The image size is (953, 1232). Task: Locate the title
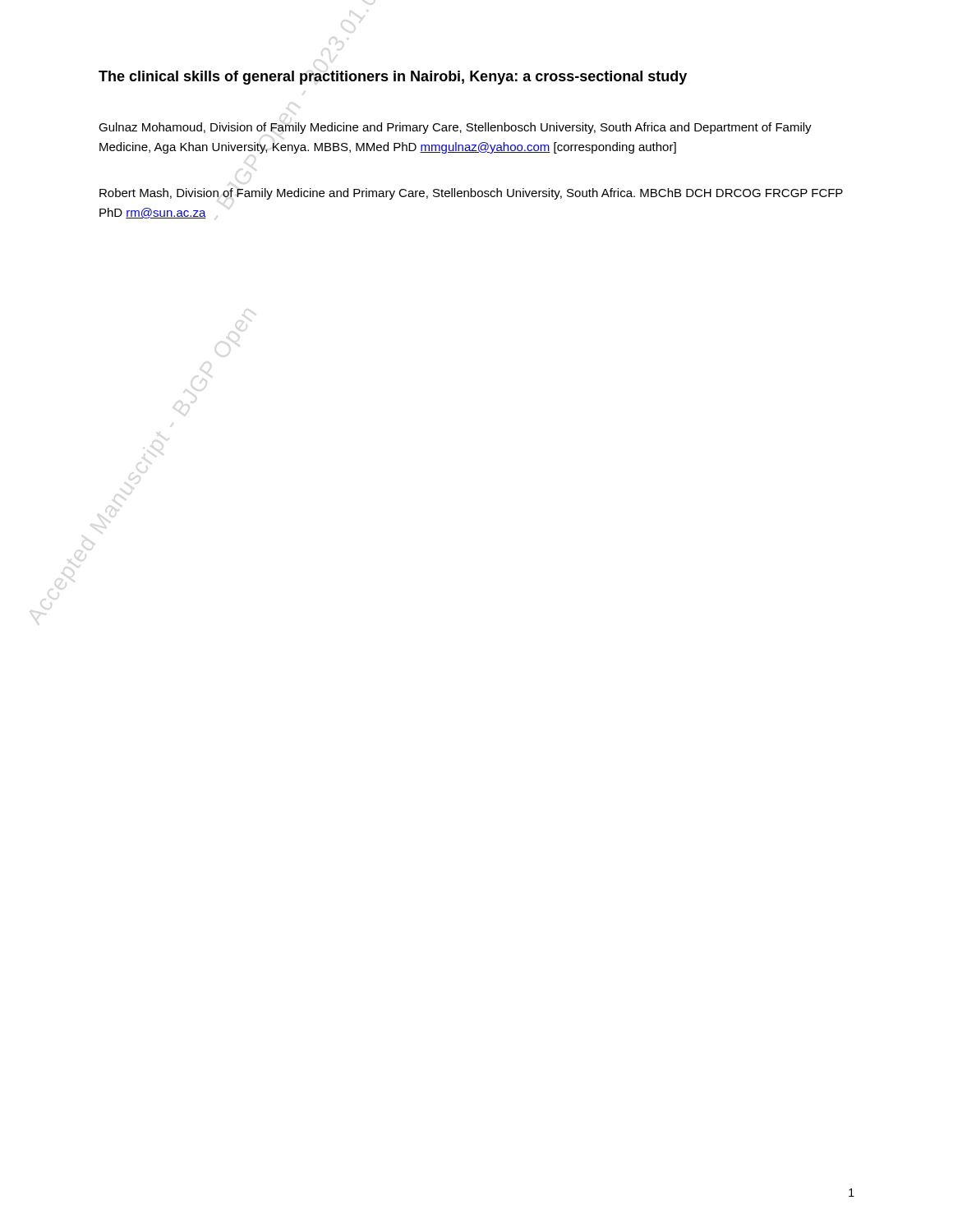coord(393,76)
